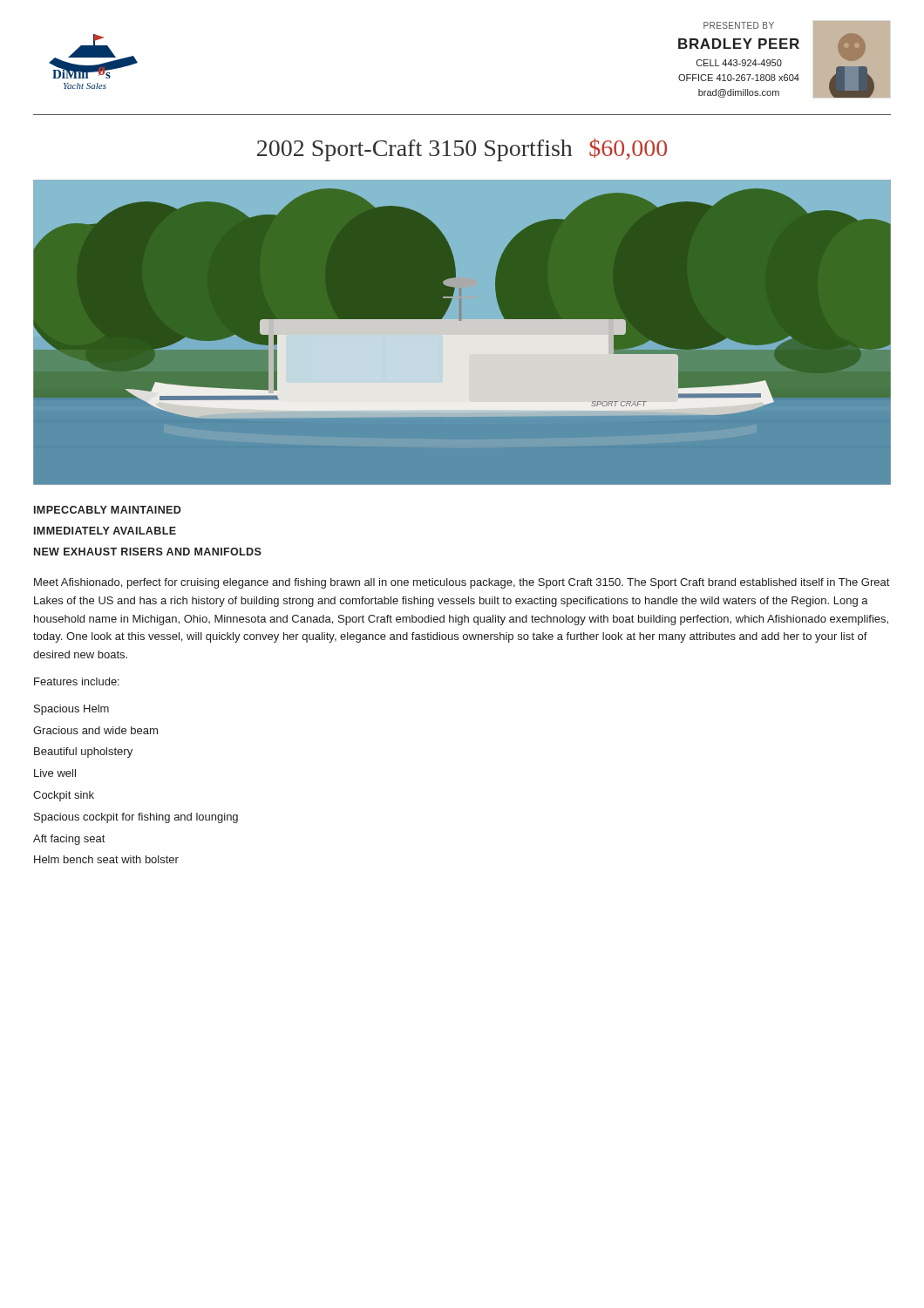The image size is (924, 1308).
Task: Select the text starting "Spacious Helm"
Action: point(71,708)
